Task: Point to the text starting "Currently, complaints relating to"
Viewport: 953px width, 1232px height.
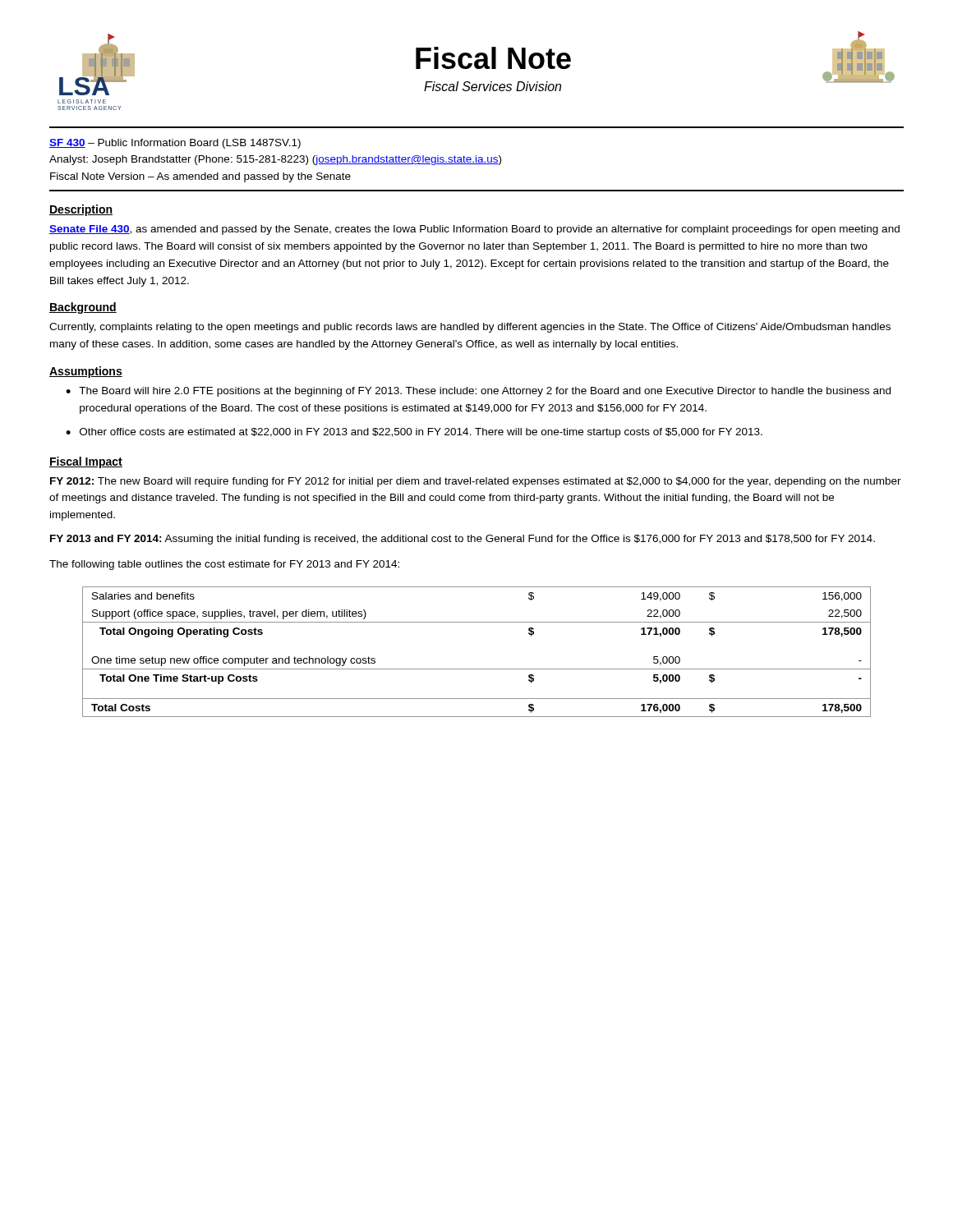Action: click(x=470, y=335)
